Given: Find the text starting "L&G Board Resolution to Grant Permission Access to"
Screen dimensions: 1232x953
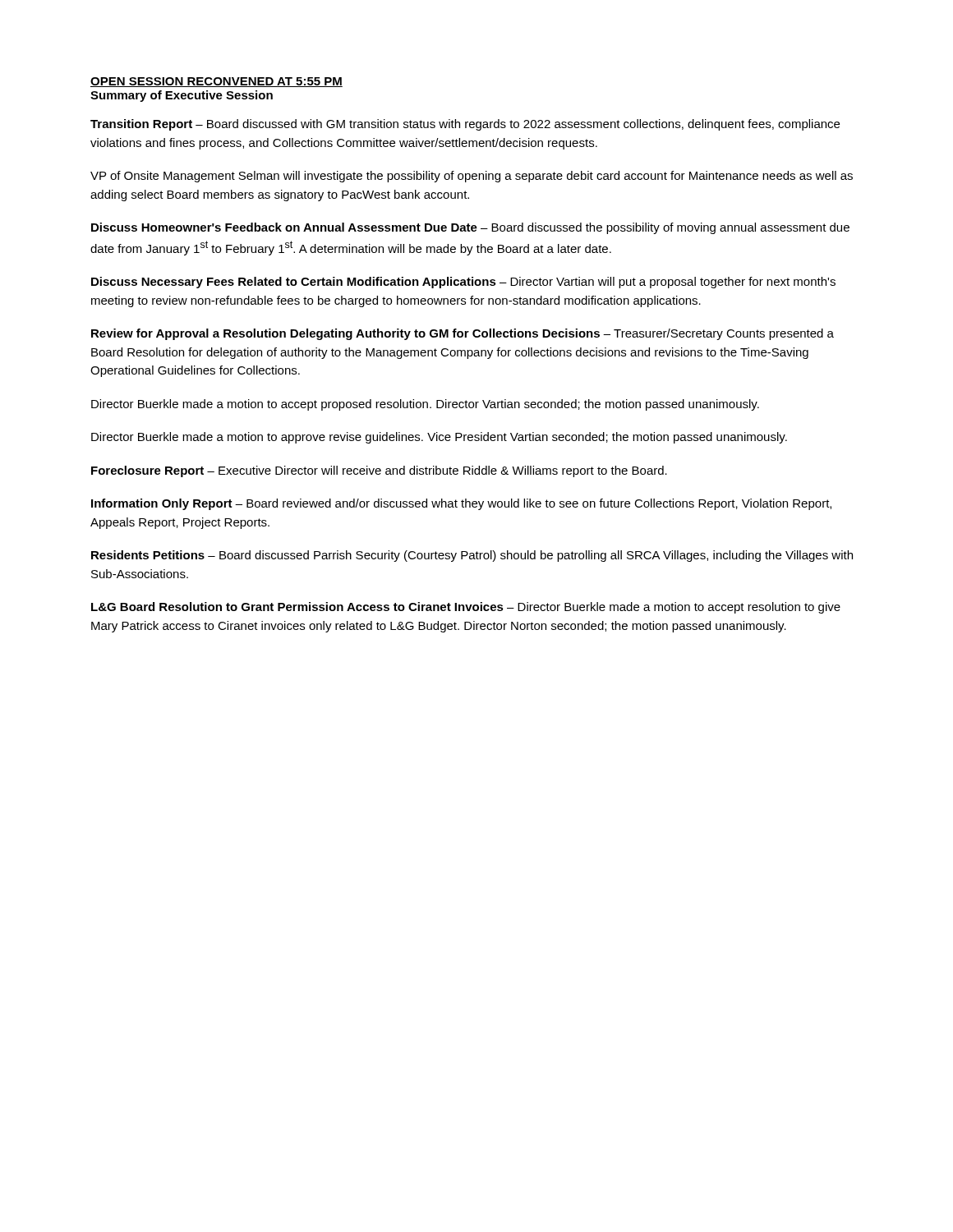Looking at the screenshot, I should click(x=465, y=616).
